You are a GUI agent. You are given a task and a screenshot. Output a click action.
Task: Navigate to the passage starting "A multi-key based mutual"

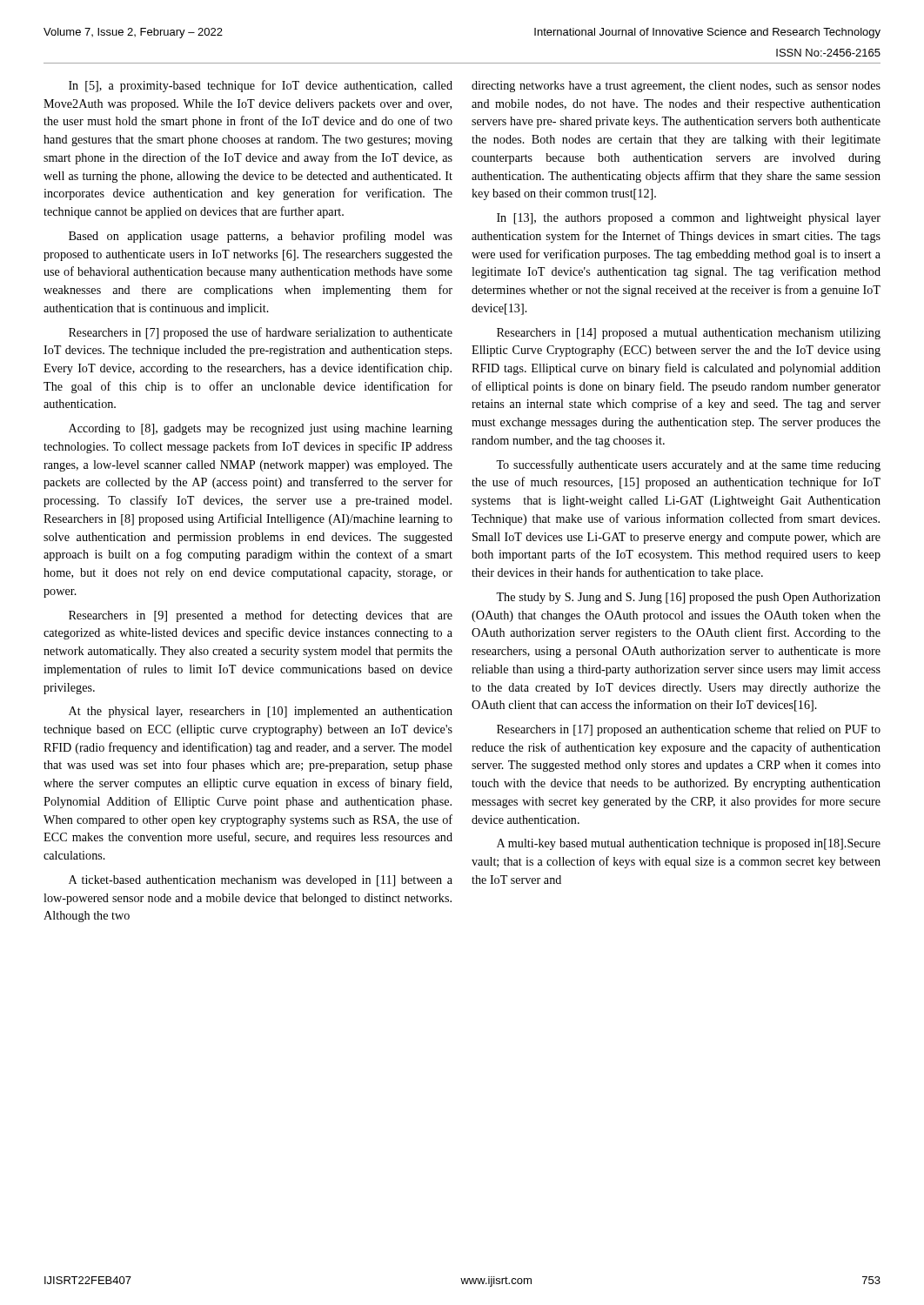pyautogui.click(x=676, y=862)
